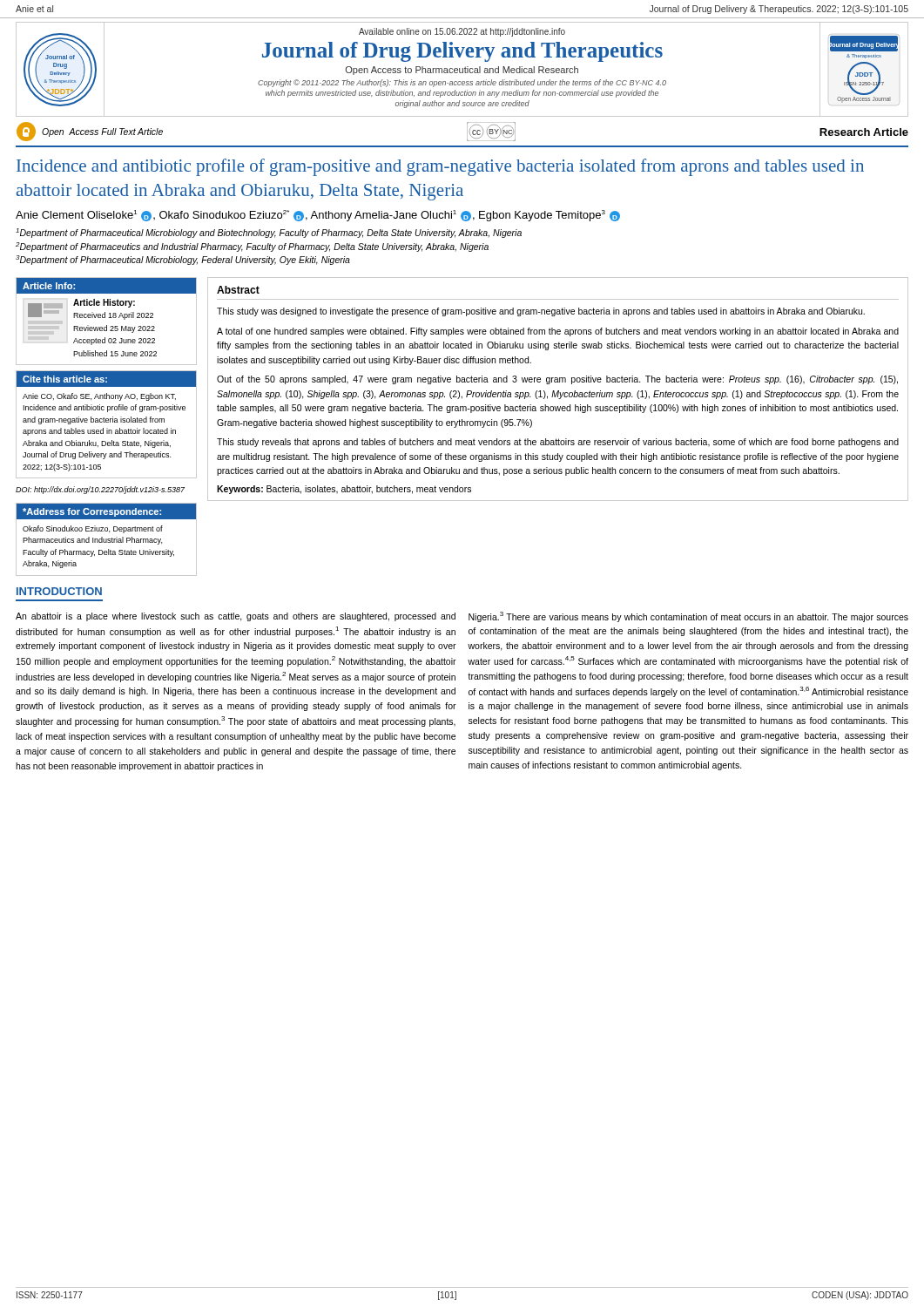924x1307 pixels.
Task: Locate the block starting "This study reveals"
Action: [558, 456]
